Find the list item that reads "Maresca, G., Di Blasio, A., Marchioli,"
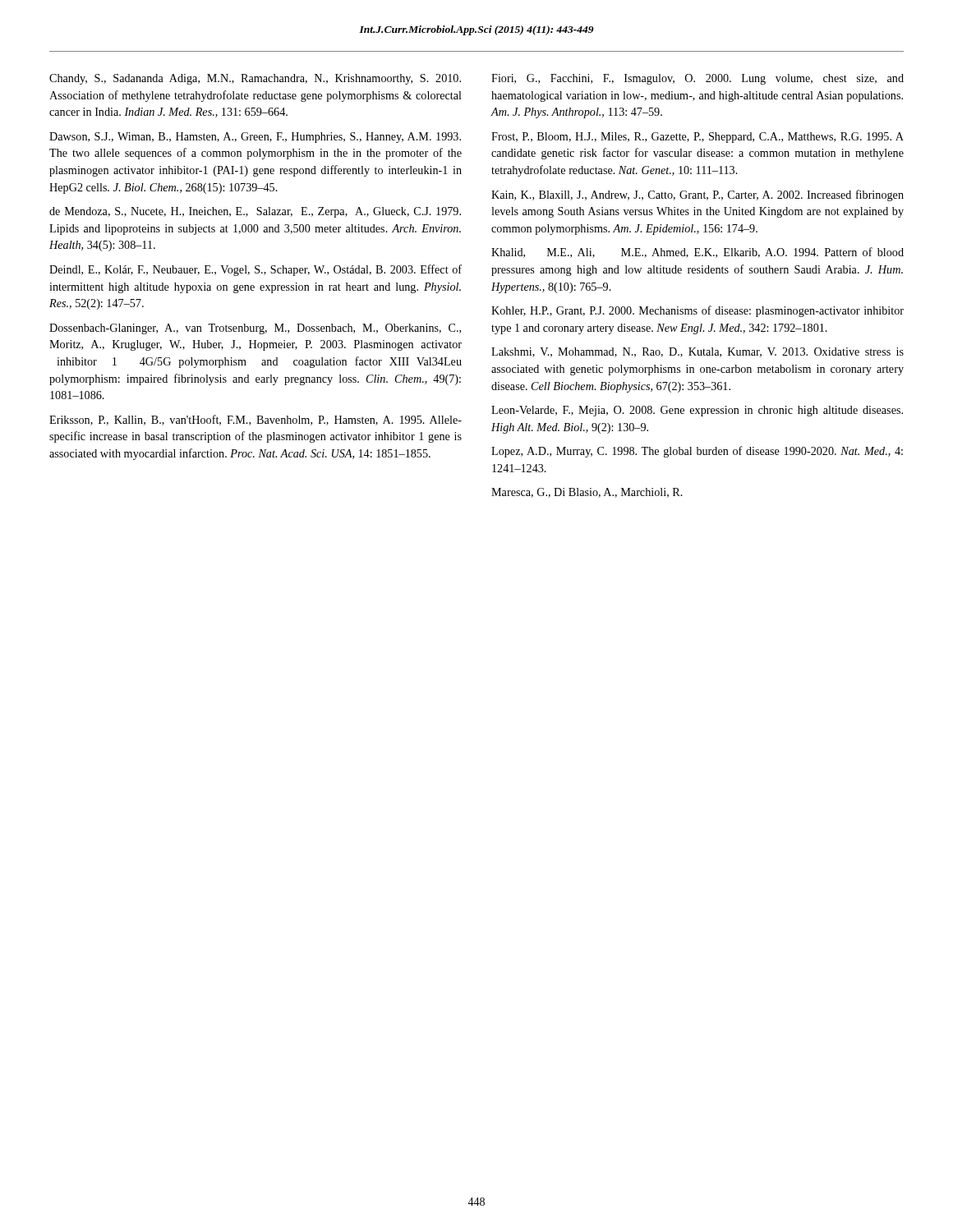This screenshot has height=1232, width=953. (587, 493)
